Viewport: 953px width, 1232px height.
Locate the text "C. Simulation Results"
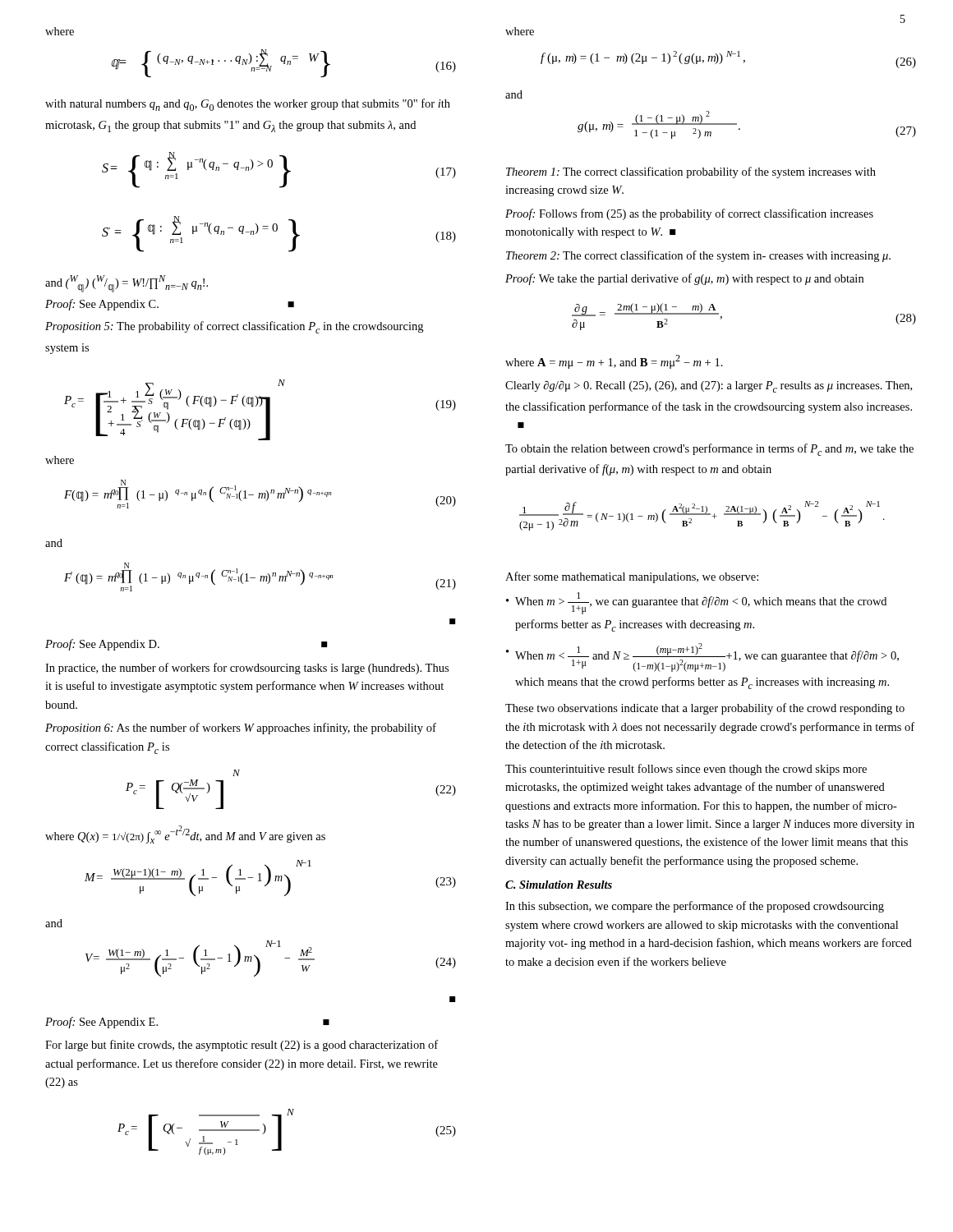(x=559, y=885)
